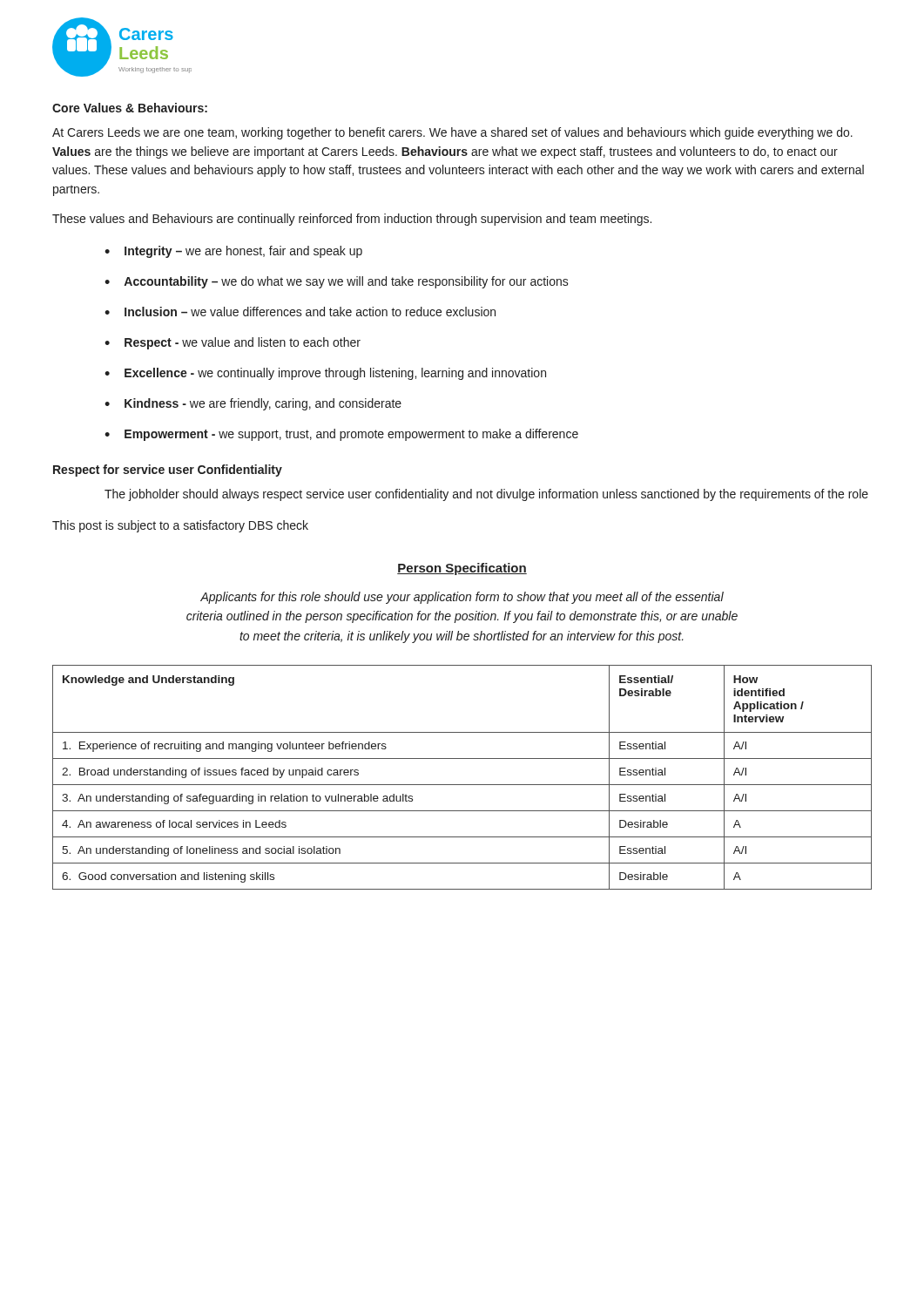The height and width of the screenshot is (1307, 924).
Task: Locate the region starting "Respect - we"
Action: coord(242,343)
